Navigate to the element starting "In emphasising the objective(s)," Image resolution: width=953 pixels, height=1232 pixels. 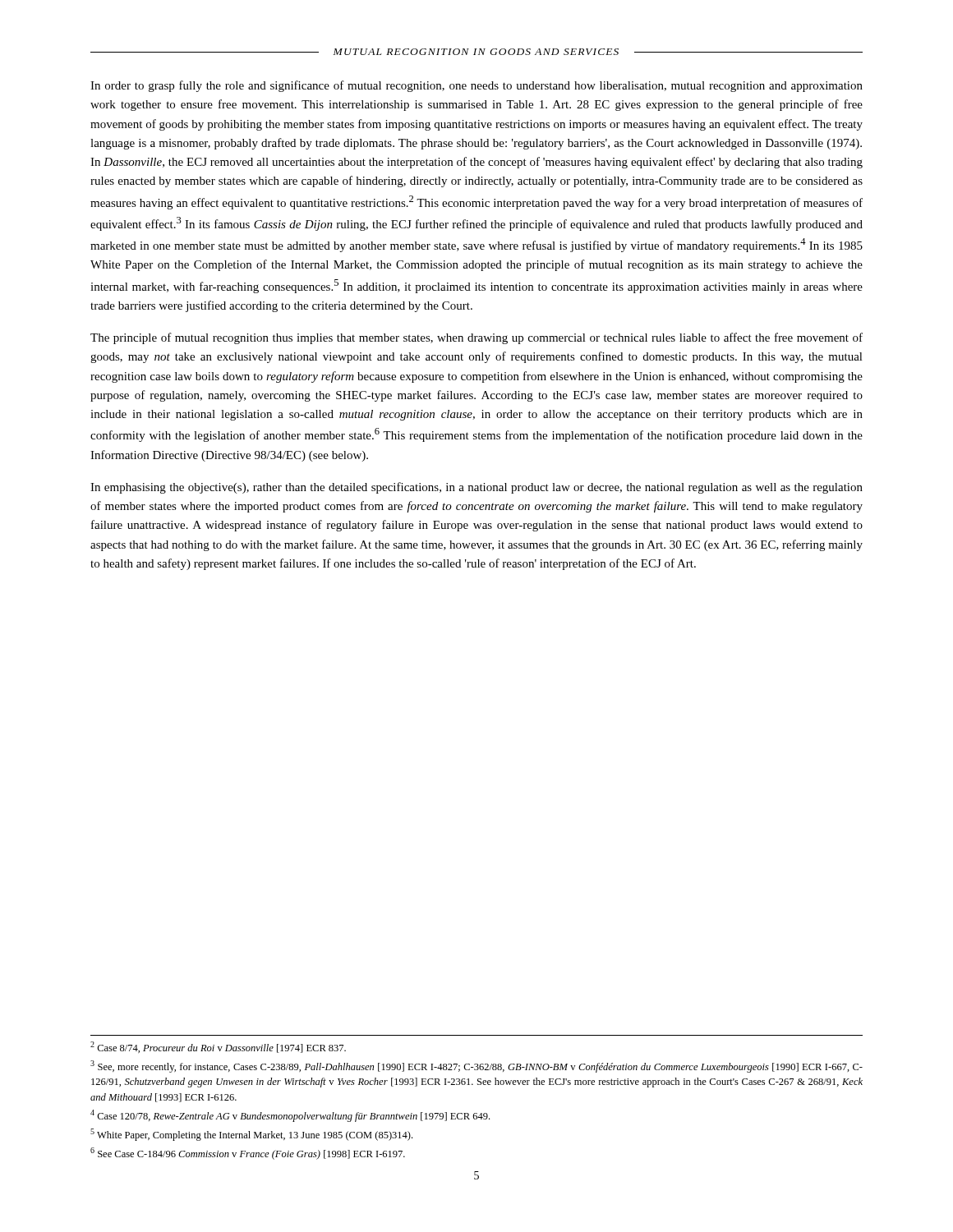(x=476, y=525)
